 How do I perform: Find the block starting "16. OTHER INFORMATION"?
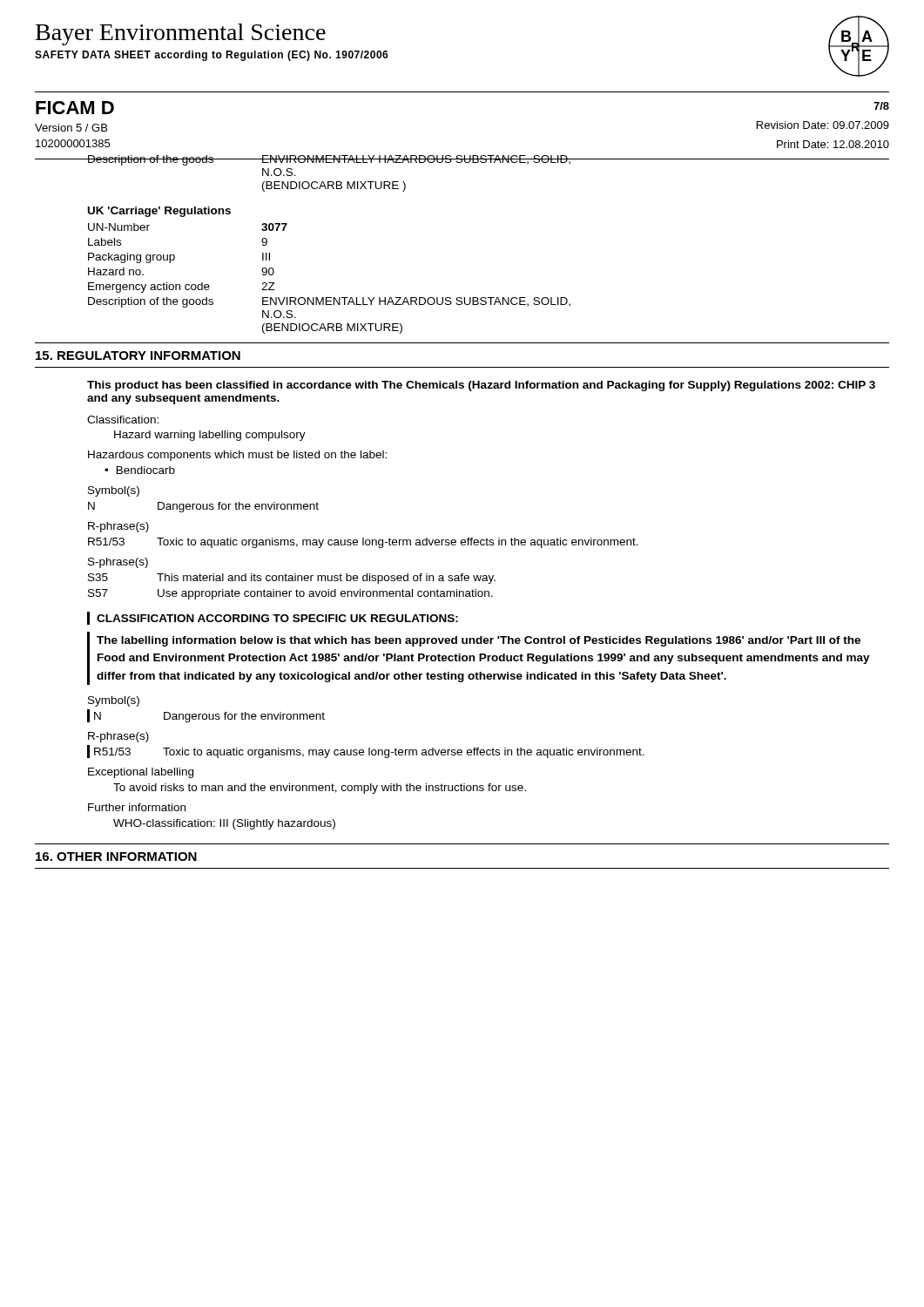point(116,856)
